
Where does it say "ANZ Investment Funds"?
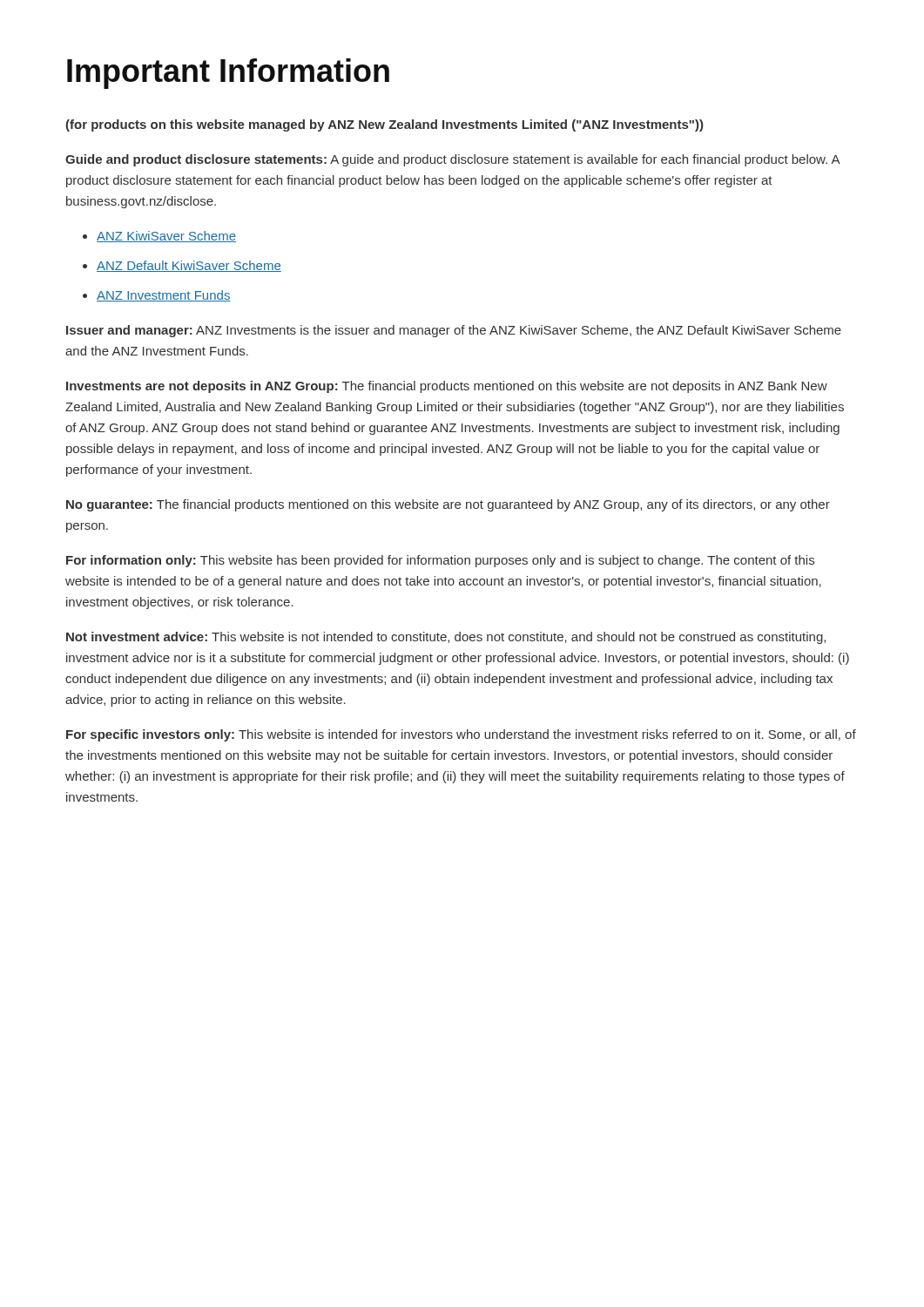(x=163, y=295)
